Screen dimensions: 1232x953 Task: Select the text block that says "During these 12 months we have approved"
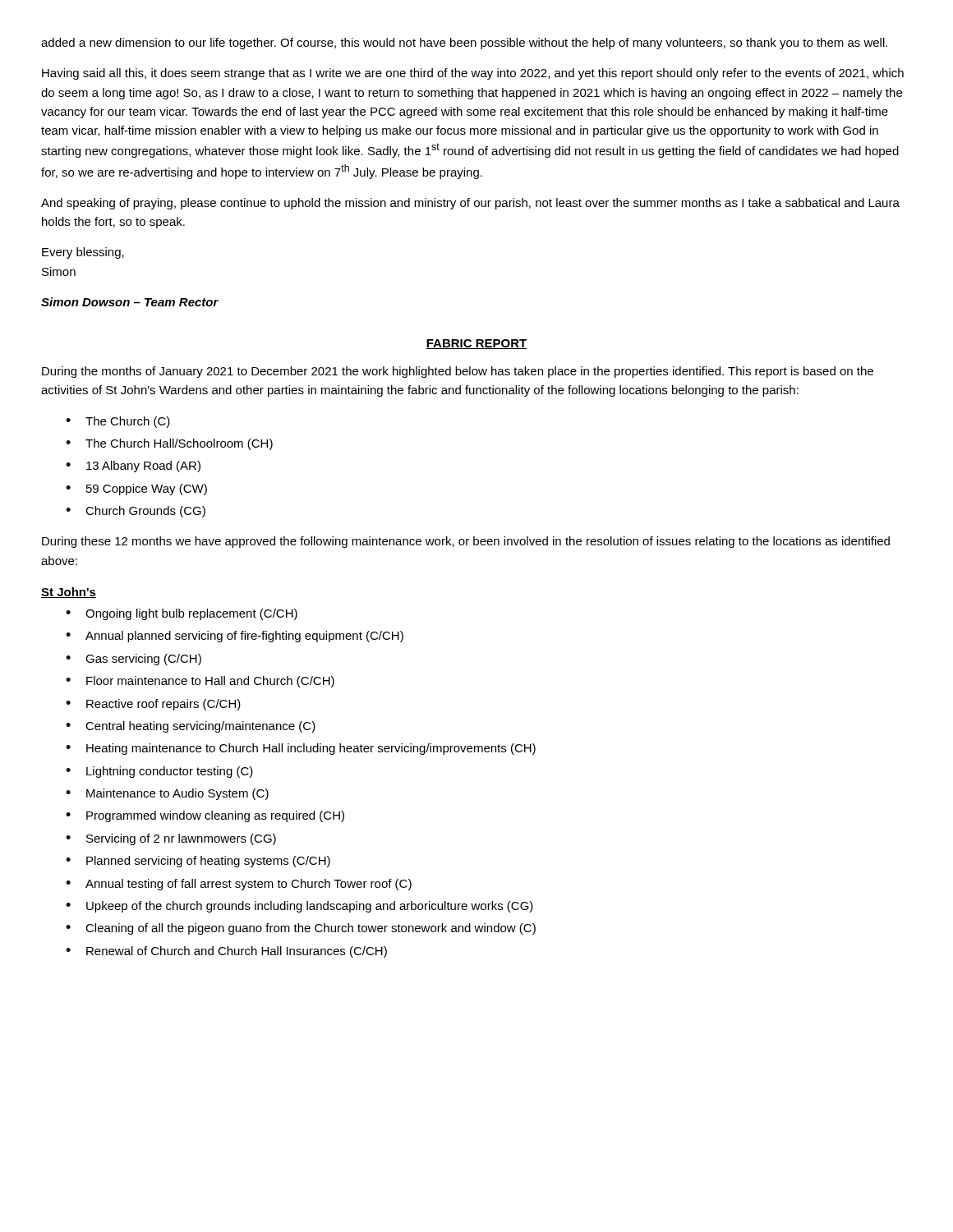pos(466,551)
